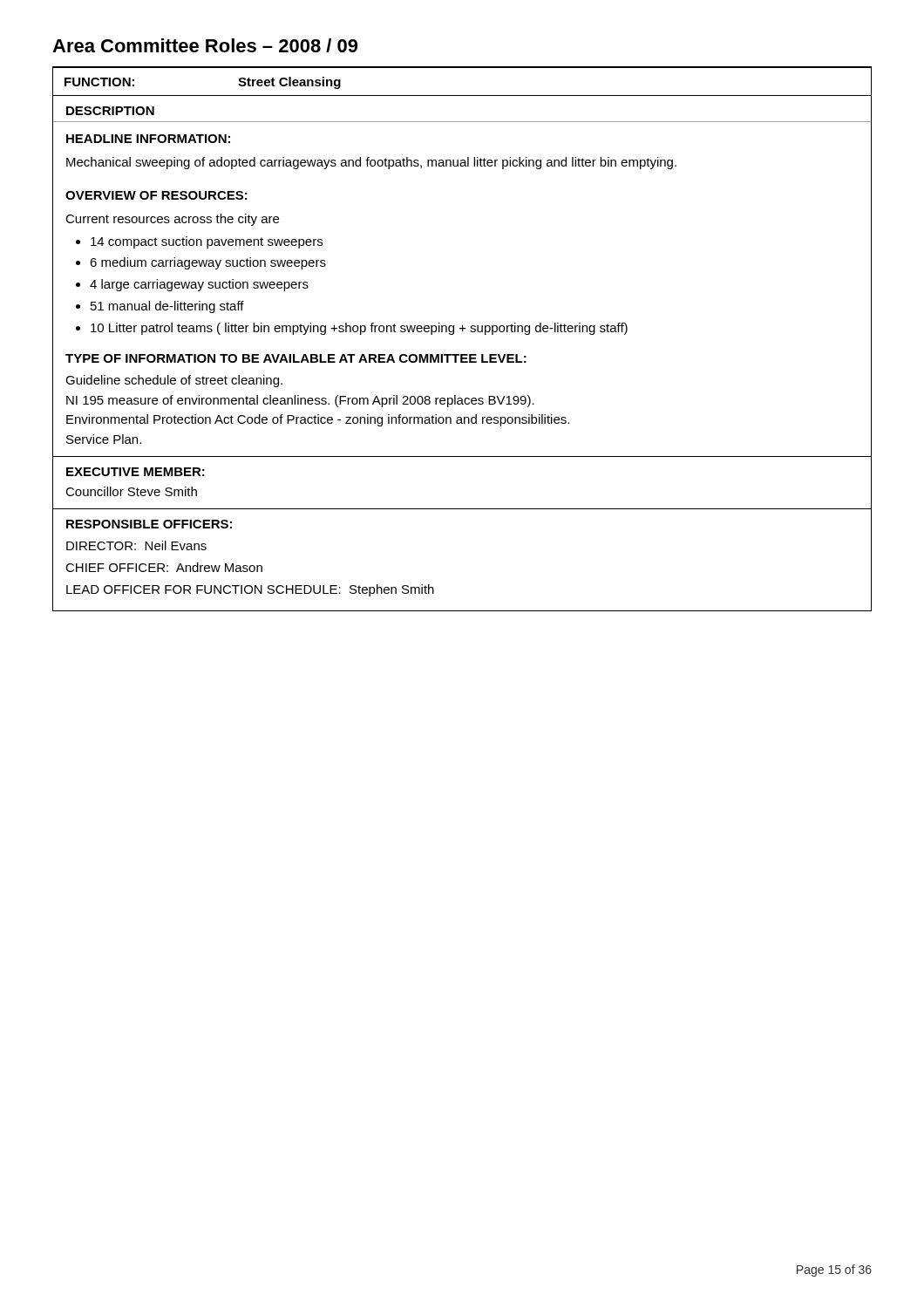This screenshot has width=924, height=1308.
Task: Locate the table with the text "FUNCTION: Street Cleansing"
Action: pos(462,82)
